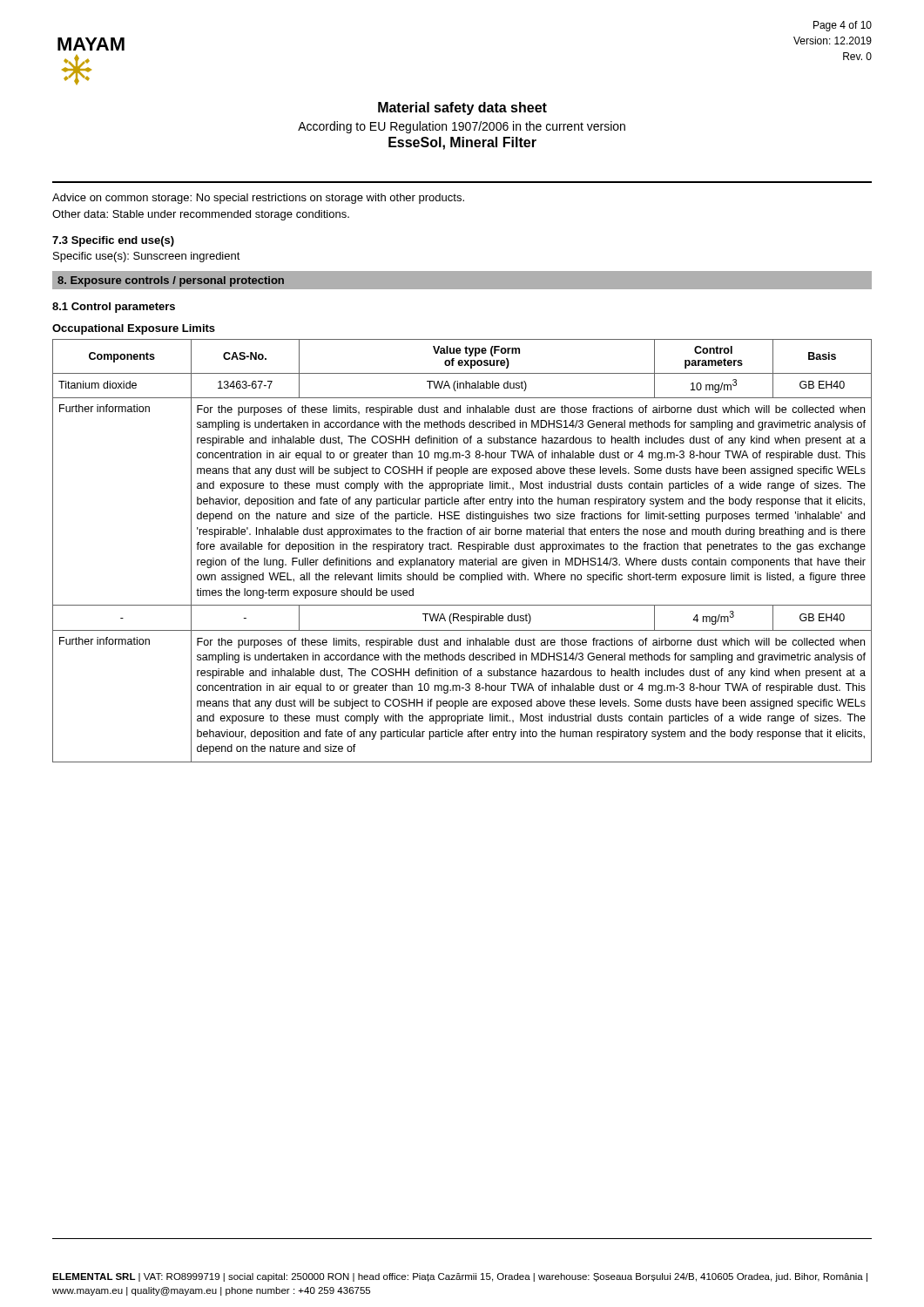
Task: Find the passage starting "Specific use(s): Sunscreen ingredient"
Action: click(146, 256)
